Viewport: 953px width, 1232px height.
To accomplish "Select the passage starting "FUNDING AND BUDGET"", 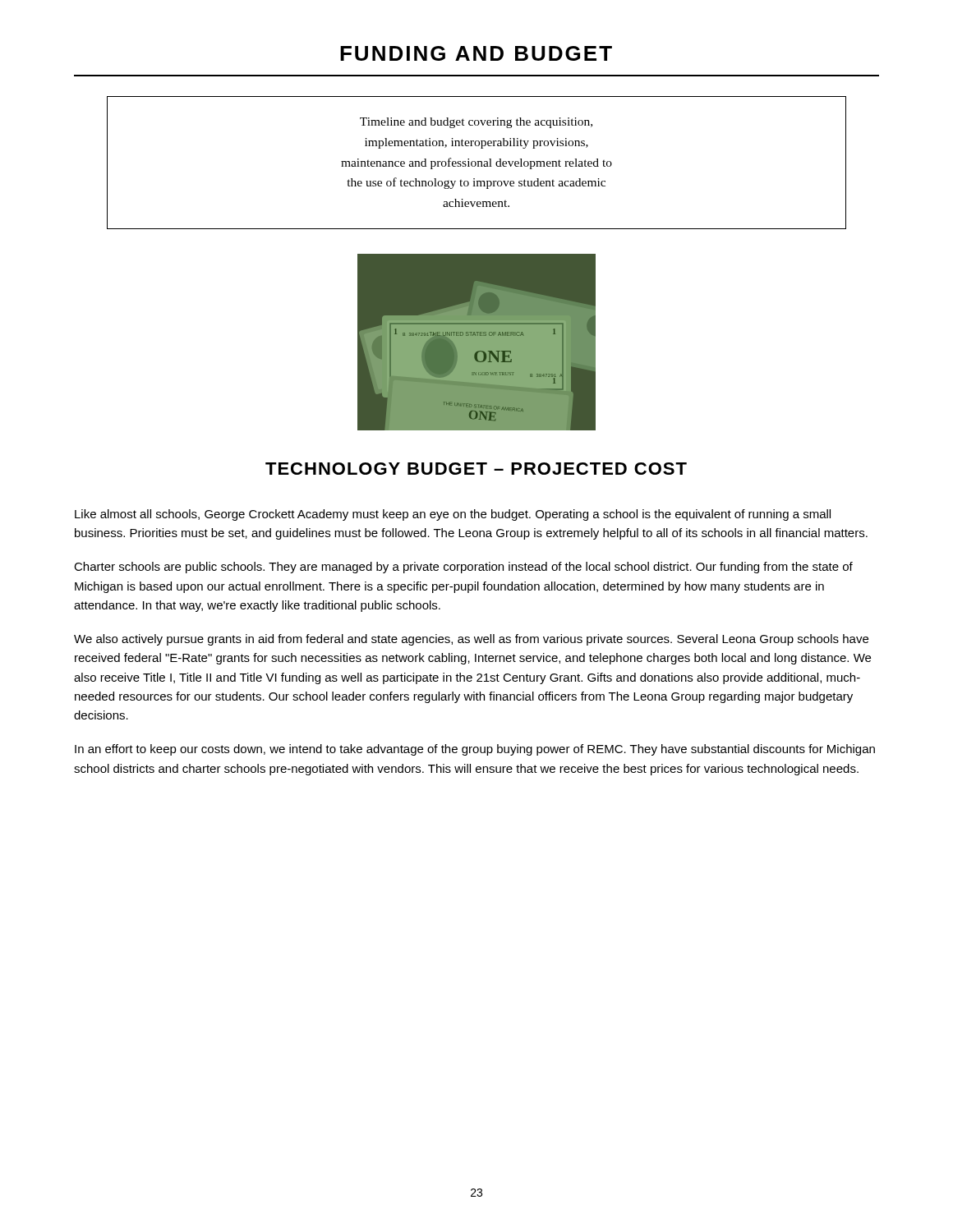I will tap(476, 59).
